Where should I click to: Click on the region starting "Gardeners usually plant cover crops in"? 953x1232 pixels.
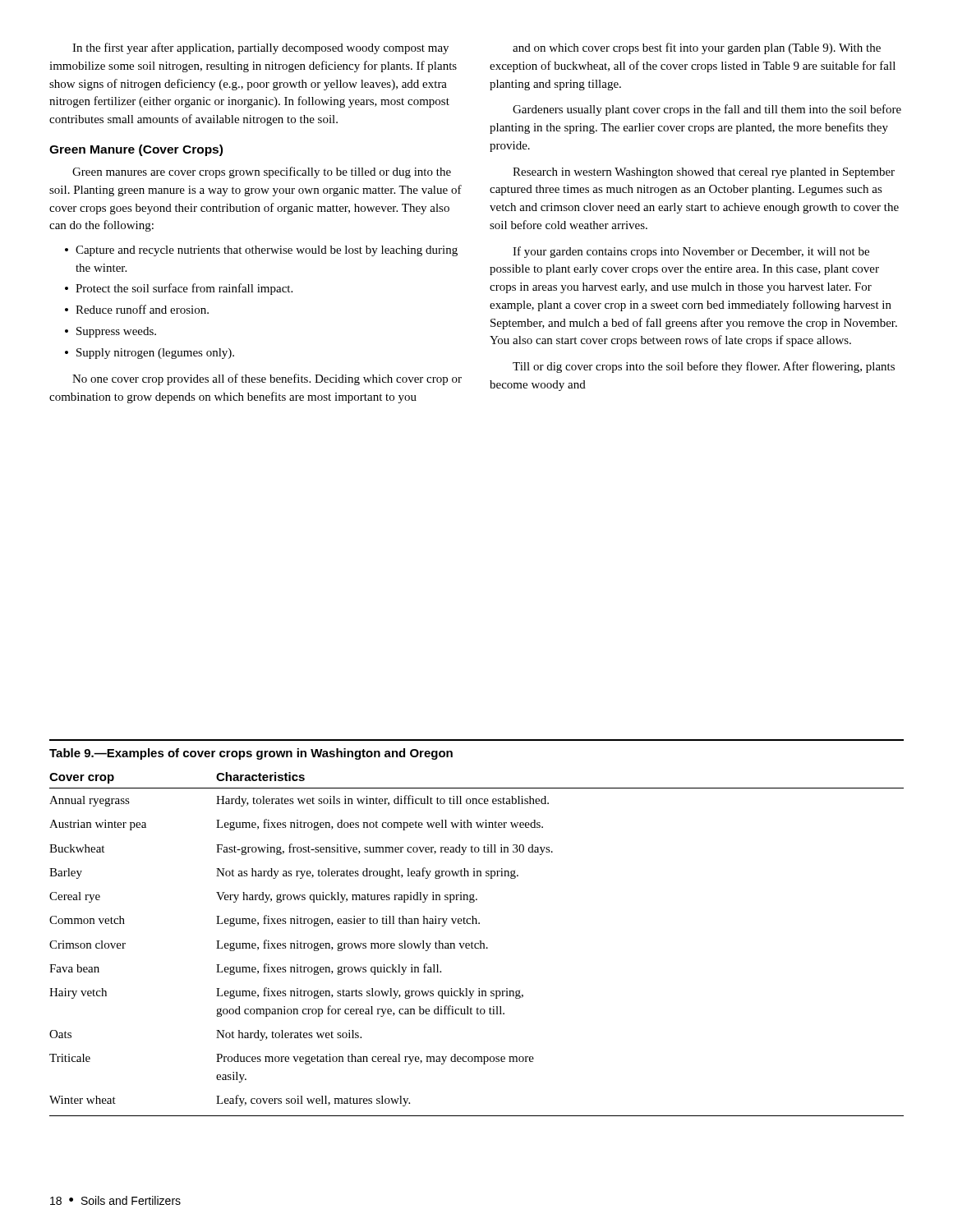(x=697, y=128)
